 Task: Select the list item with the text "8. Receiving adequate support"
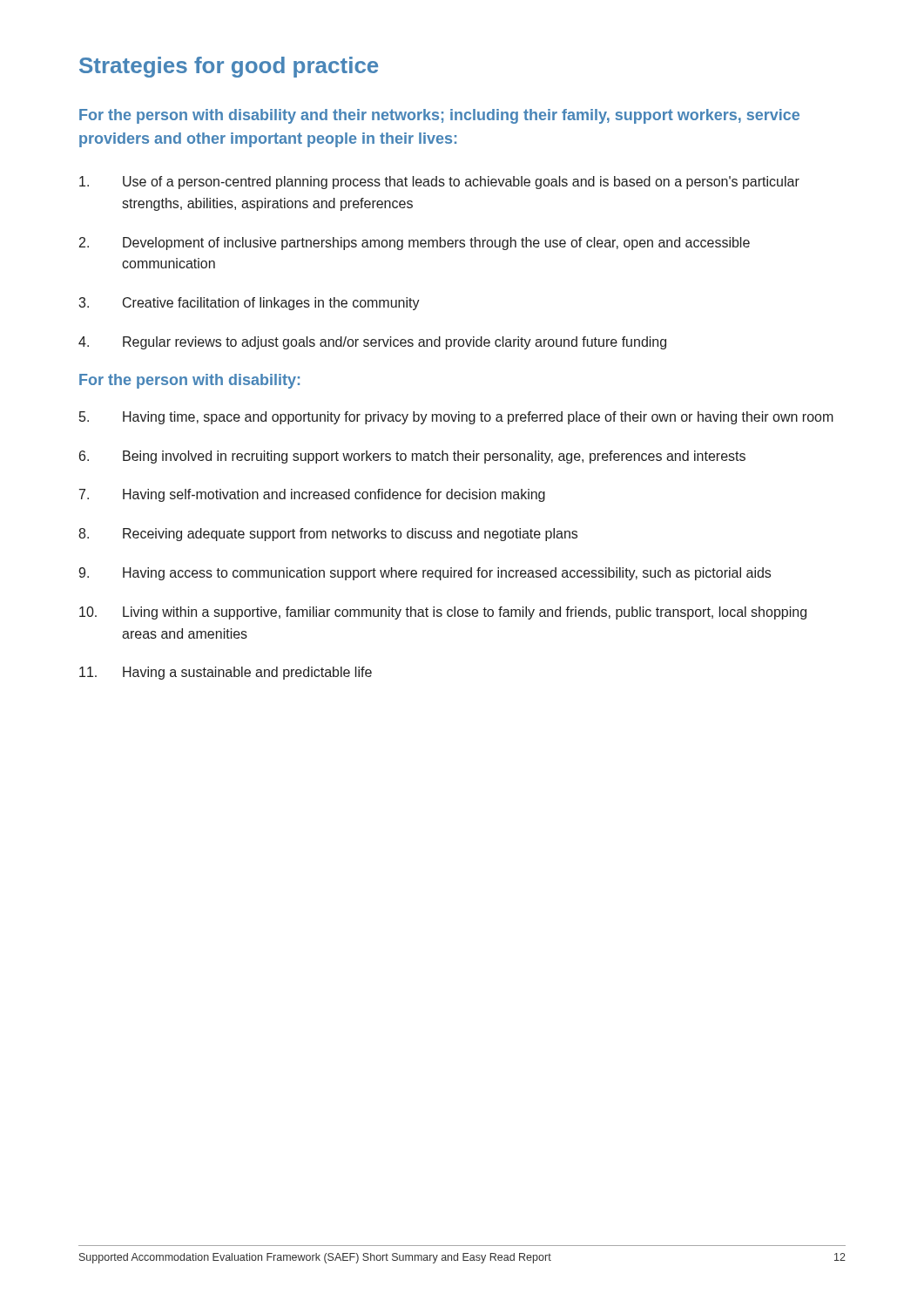click(328, 535)
